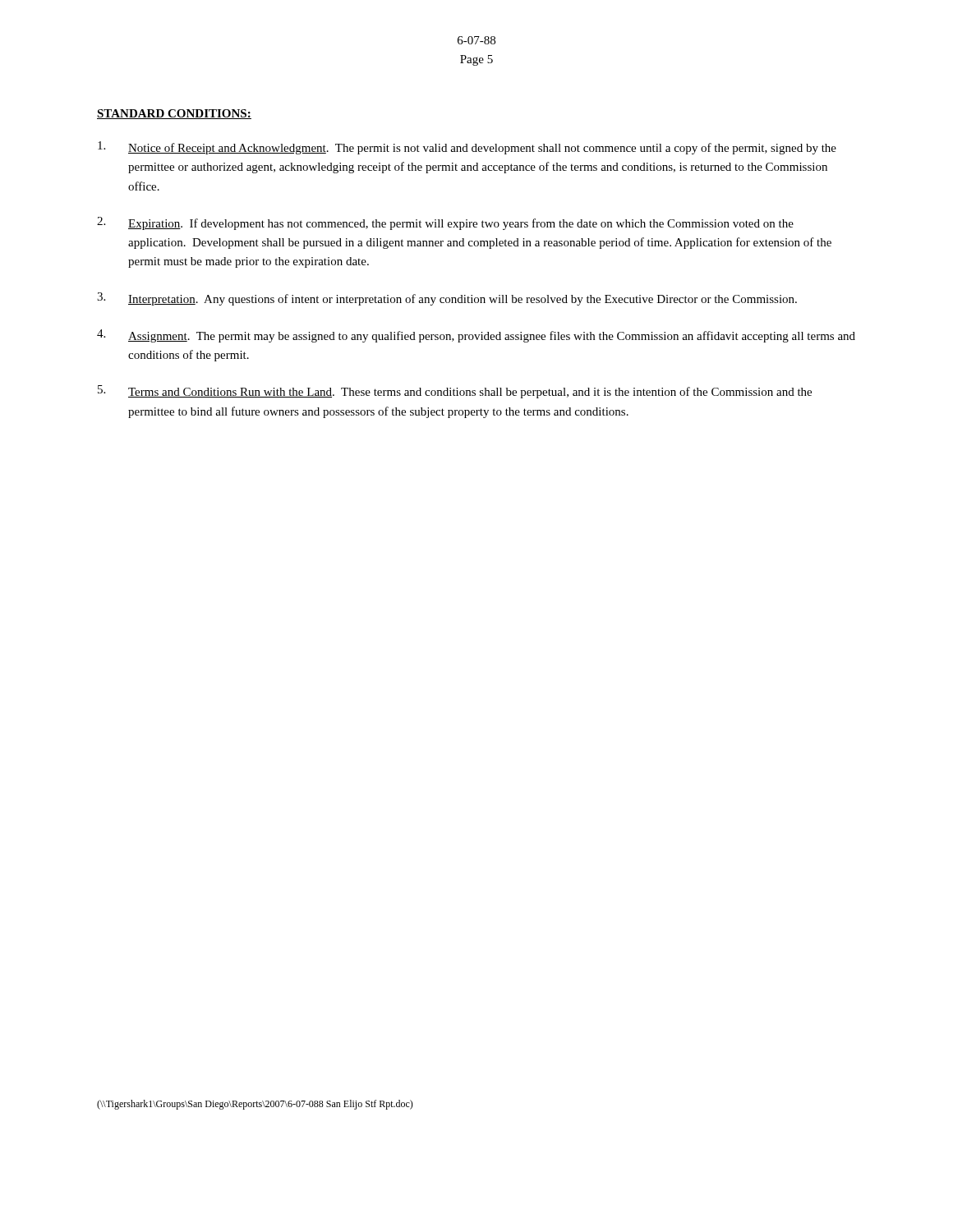Navigate to the block starting "3. Interpretation. Any"
Image resolution: width=953 pixels, height=1232 pixels.
click(x=476, y=299)
